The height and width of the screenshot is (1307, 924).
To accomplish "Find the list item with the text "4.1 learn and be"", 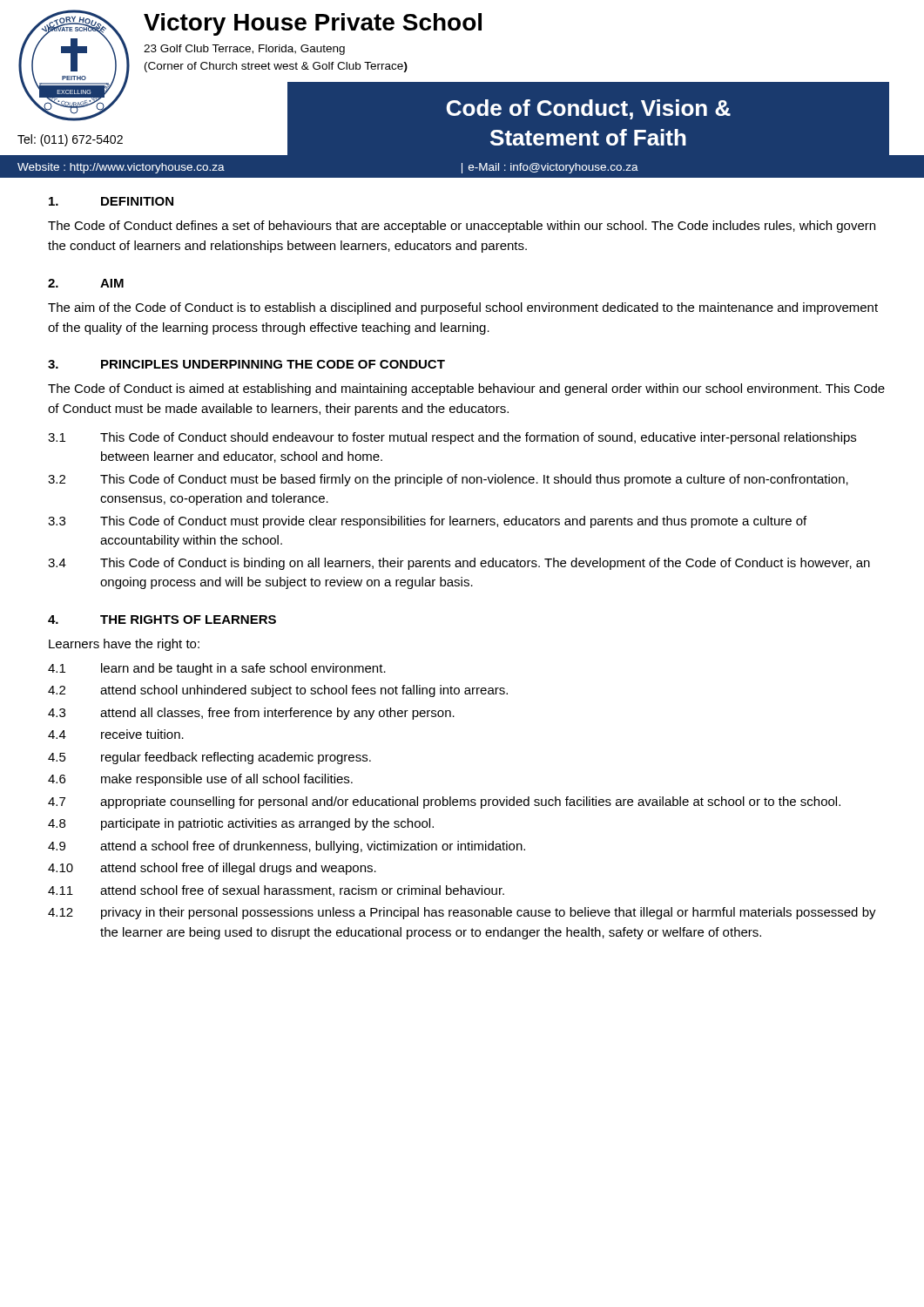I will (x=217, y=669).
